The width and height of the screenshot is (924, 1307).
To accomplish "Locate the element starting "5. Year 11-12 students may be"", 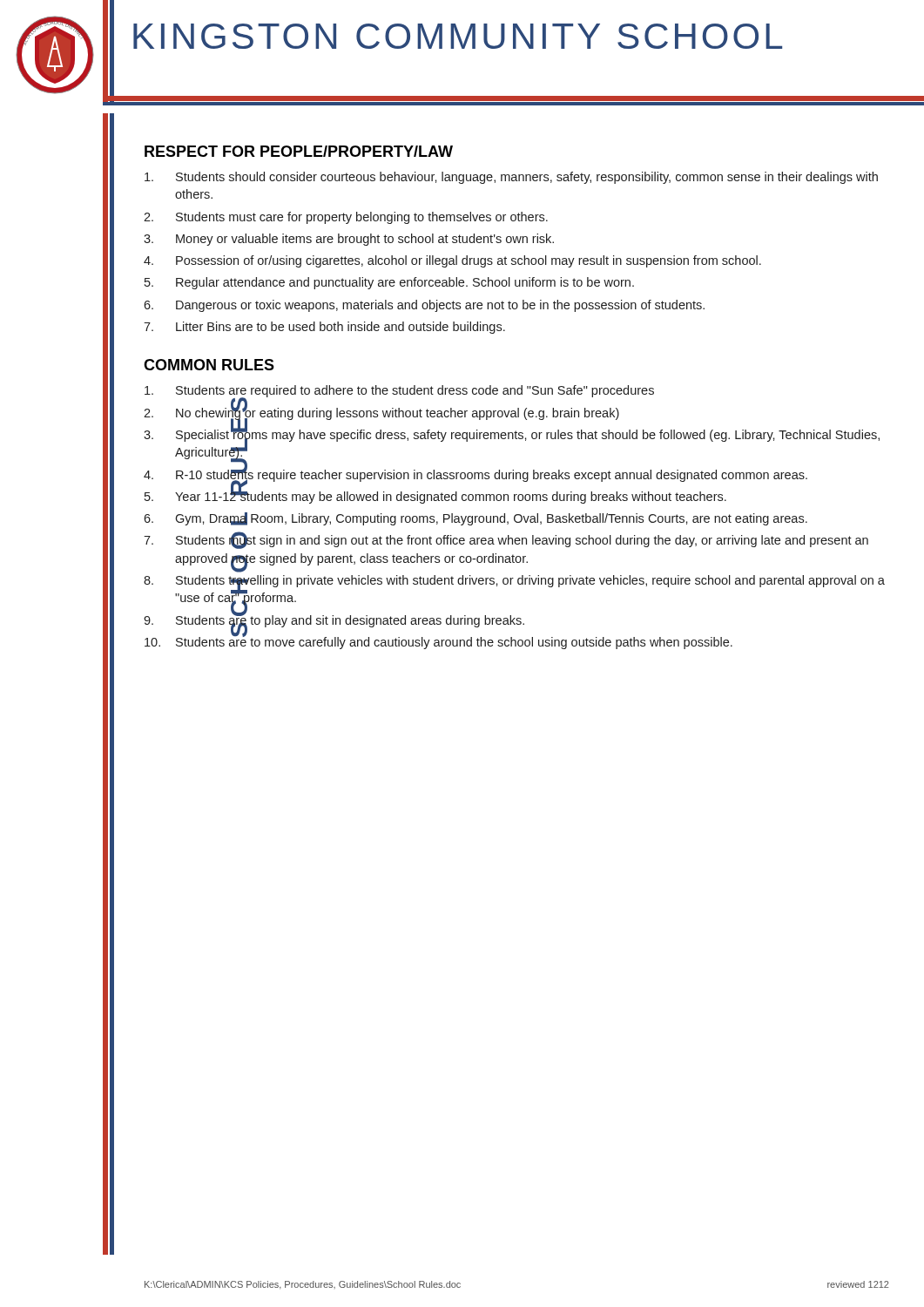I will point(516,497).
